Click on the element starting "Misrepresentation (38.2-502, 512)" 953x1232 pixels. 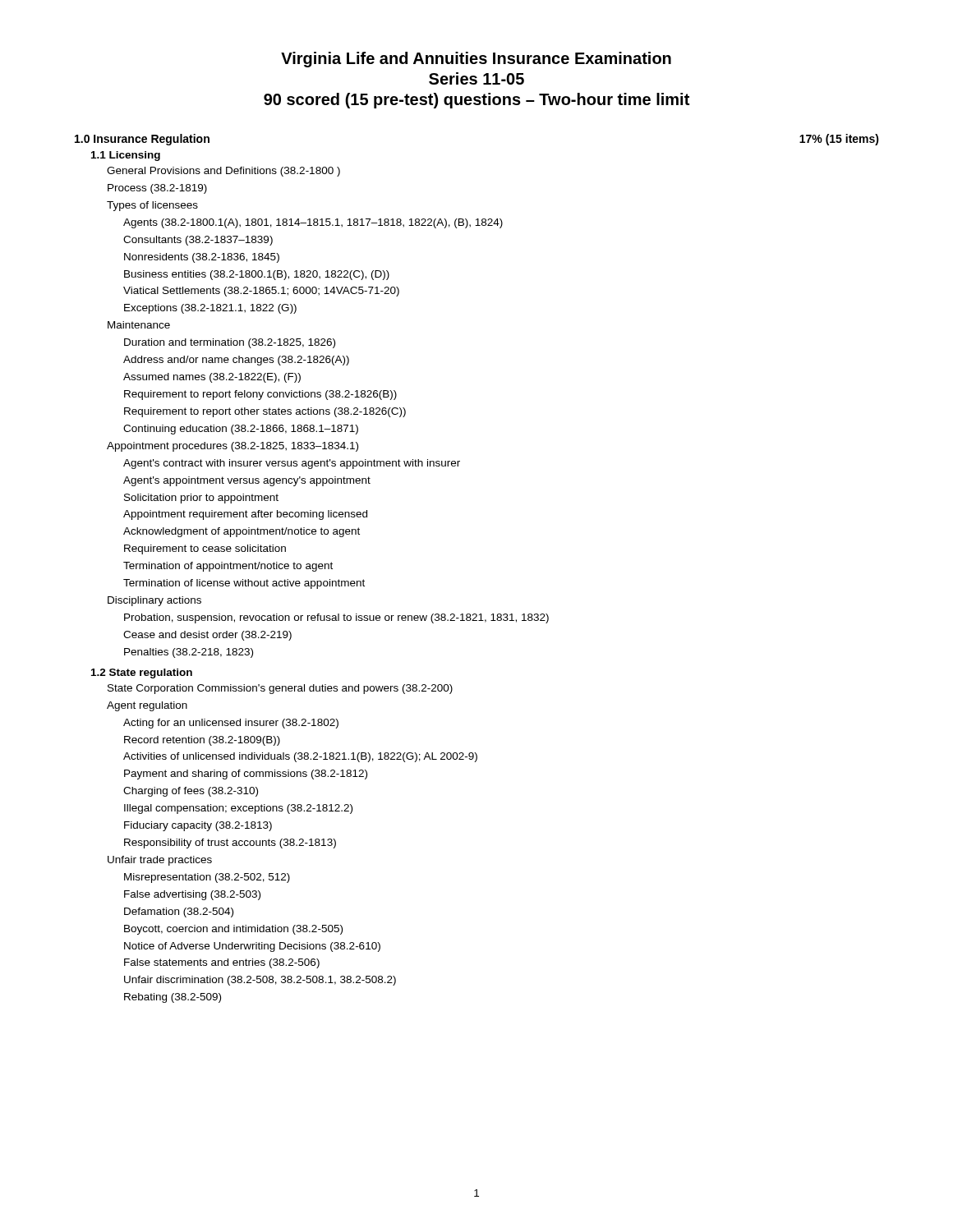click(x=207, y=877)
